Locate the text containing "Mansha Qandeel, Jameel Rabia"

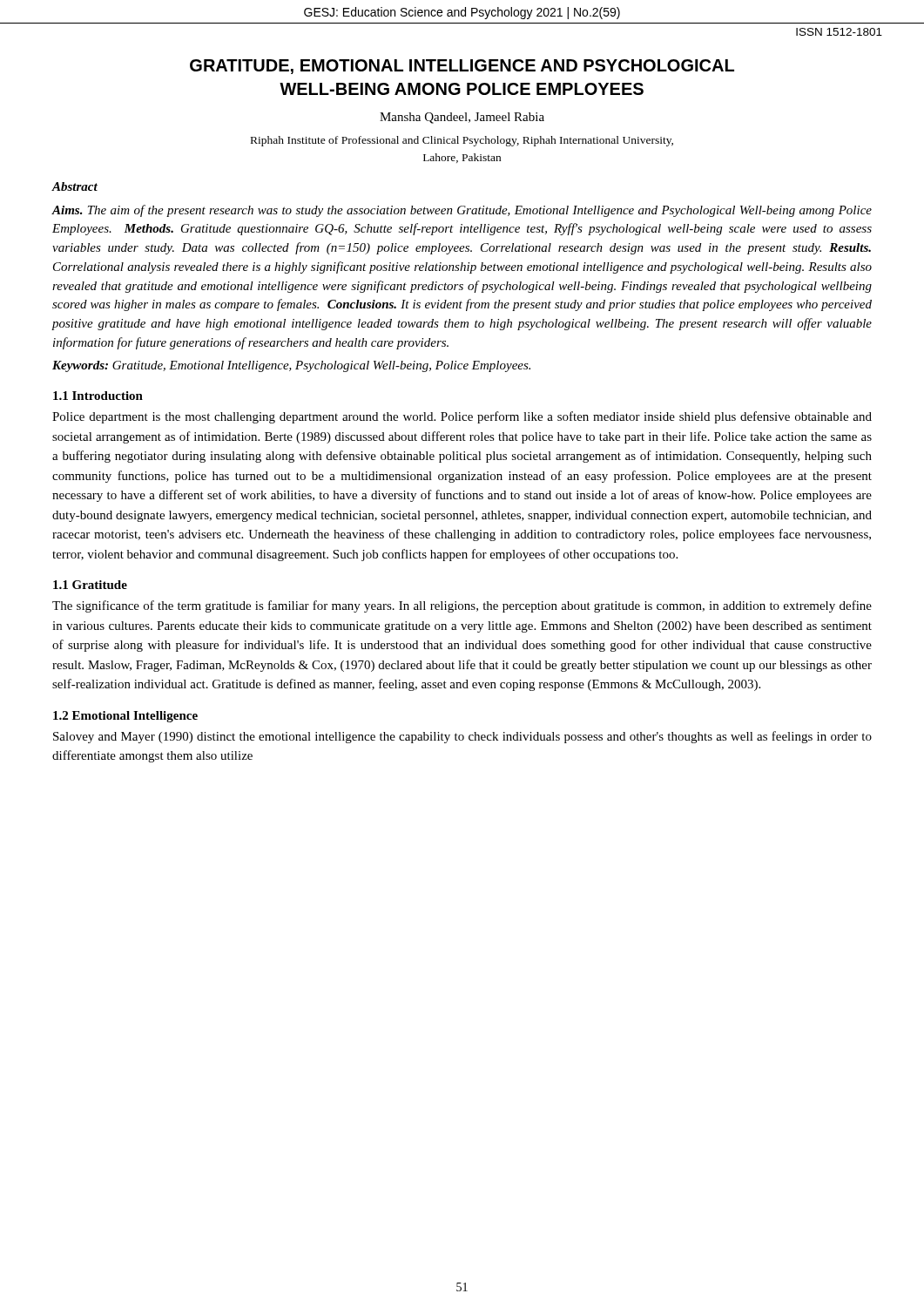point(462,117)
